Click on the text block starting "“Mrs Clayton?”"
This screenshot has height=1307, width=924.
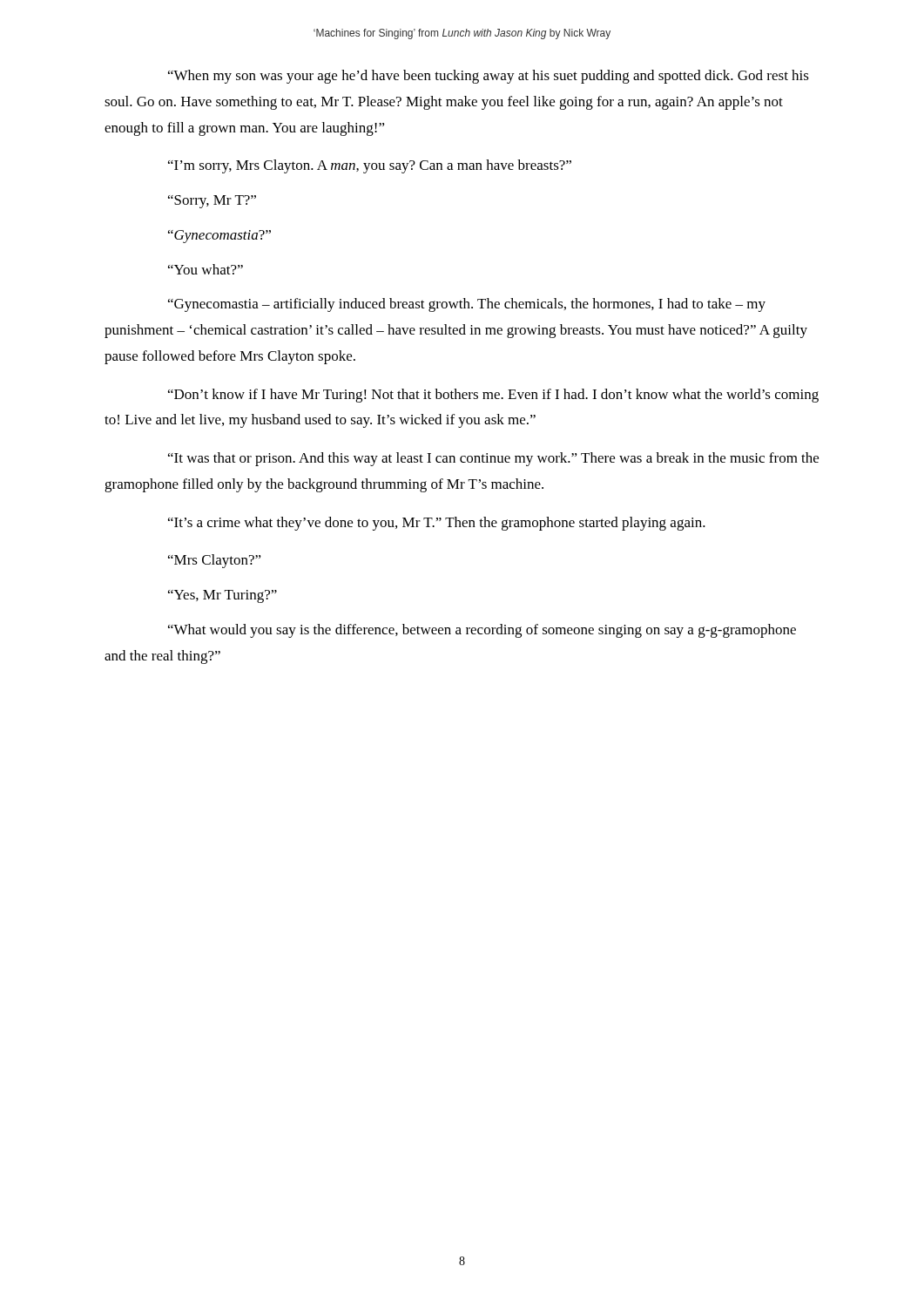(214, 560)
